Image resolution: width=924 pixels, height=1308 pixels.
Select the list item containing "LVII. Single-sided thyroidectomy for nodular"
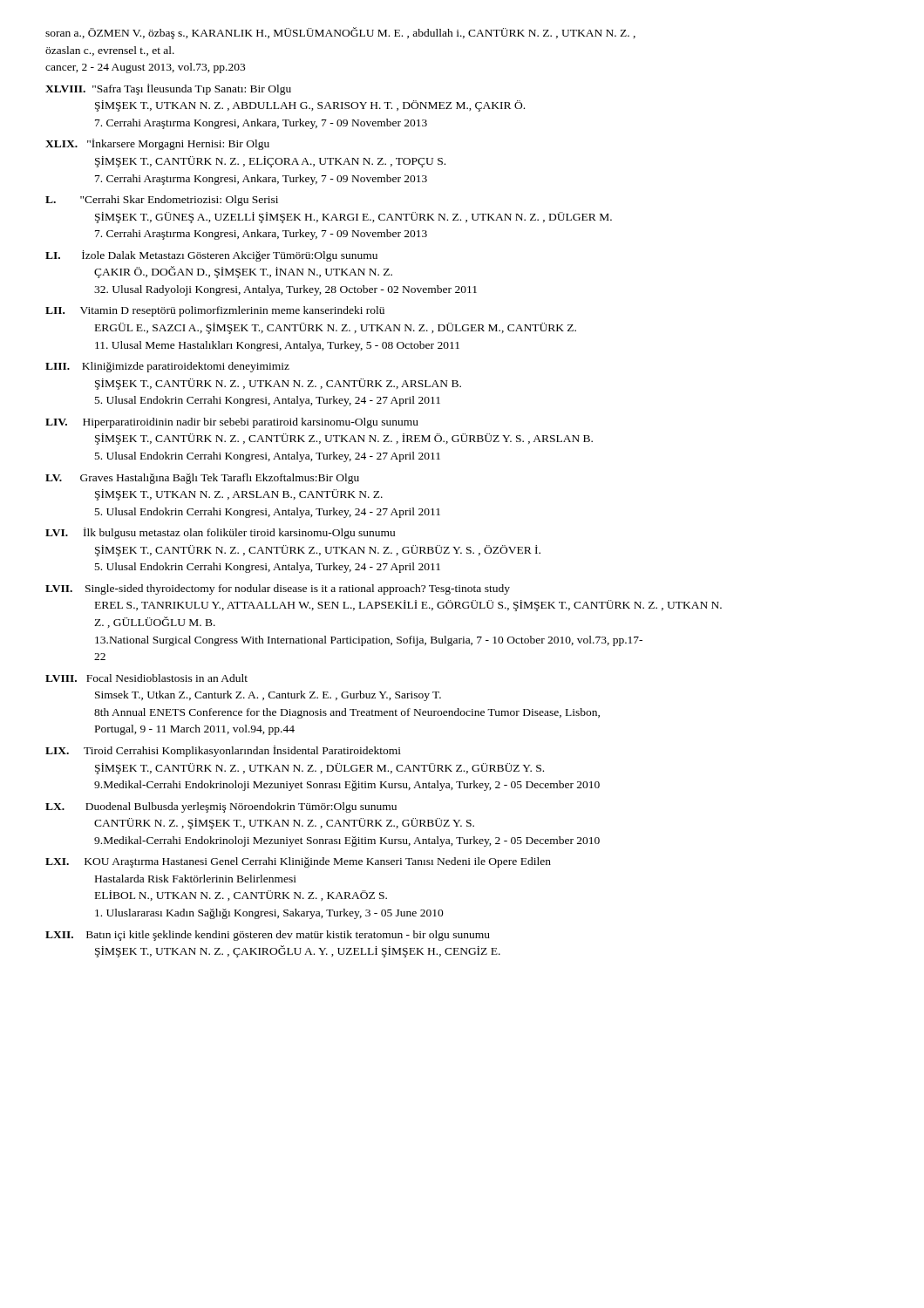(278, 589)
